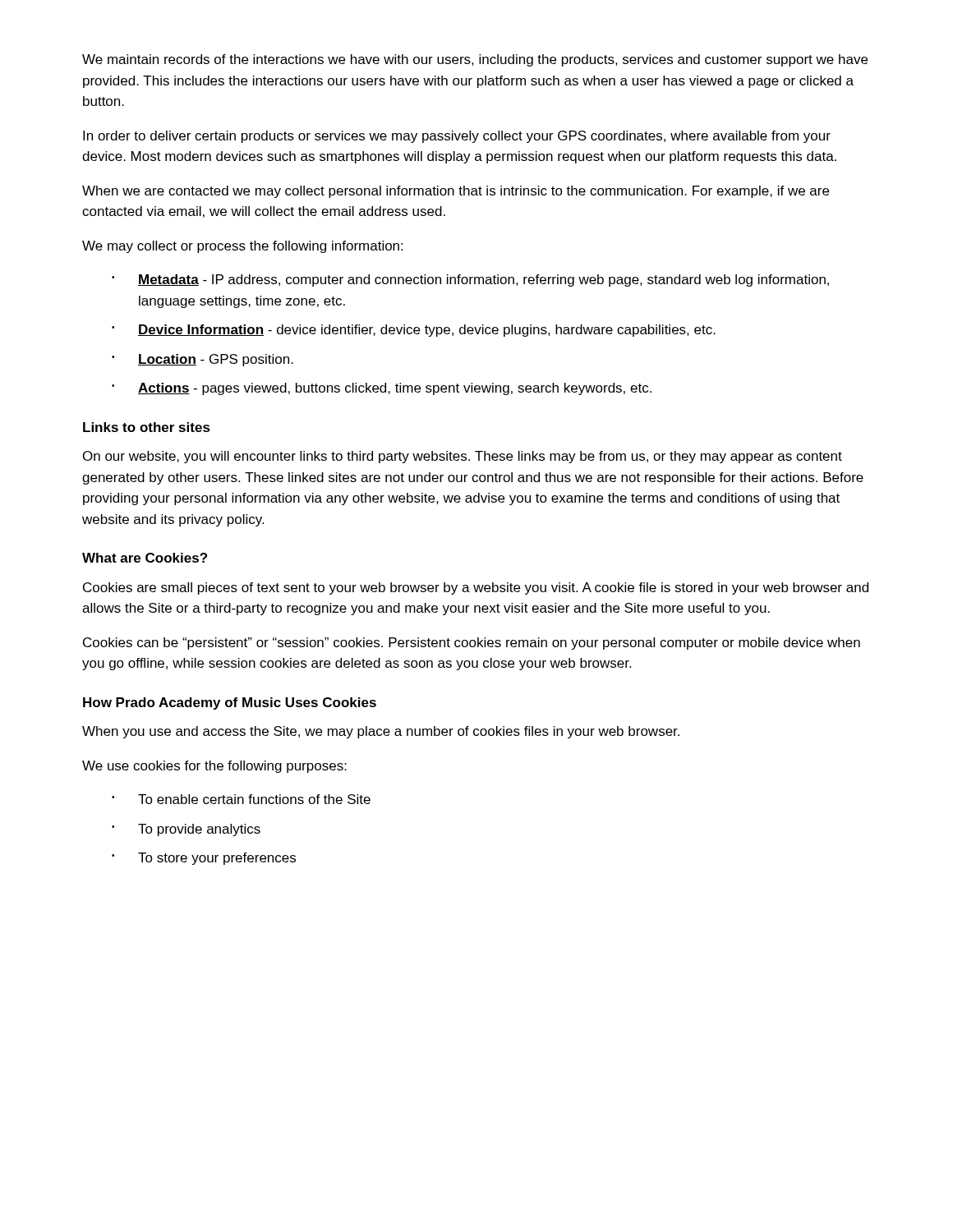
Task: Find the text block that reads "When you use and access the Site, we"
Action: coord(381,731)
